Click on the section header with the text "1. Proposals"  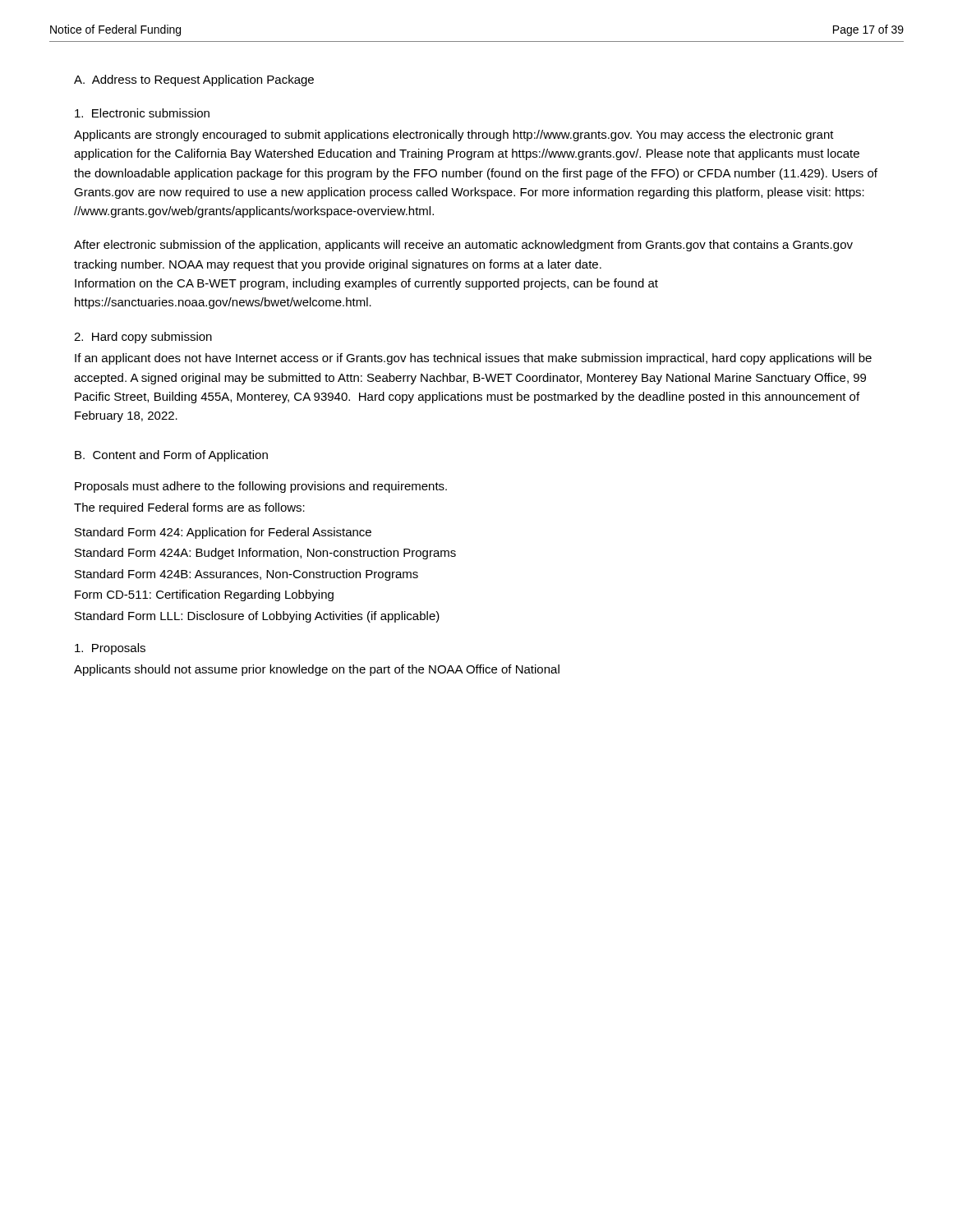pyautogui.click(x=110, y=648)
